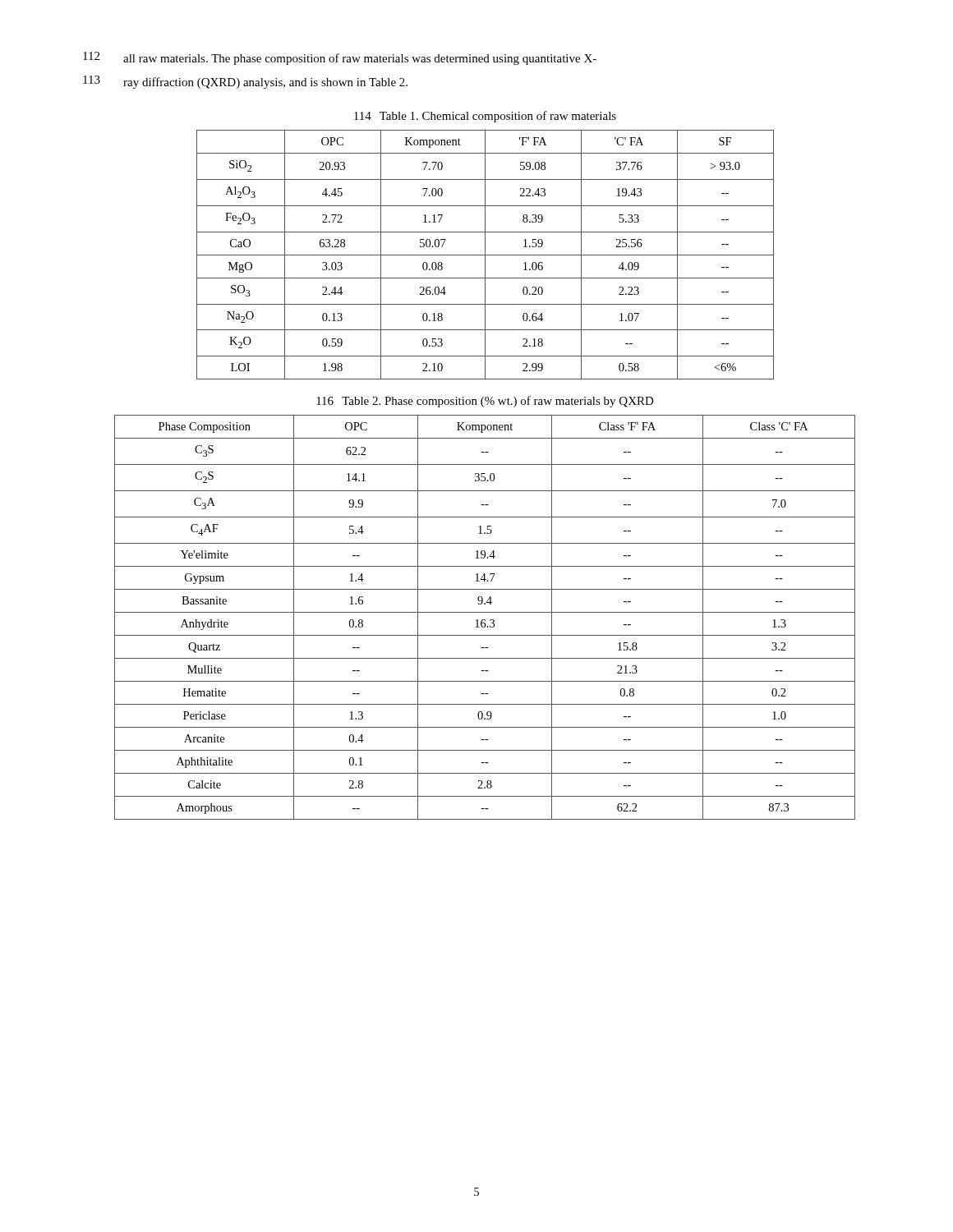The height and width of the screenshot is (1232, 953).
Task: Click on the table containing "Class 'C' FA"
Action: [x=485, y=617]
